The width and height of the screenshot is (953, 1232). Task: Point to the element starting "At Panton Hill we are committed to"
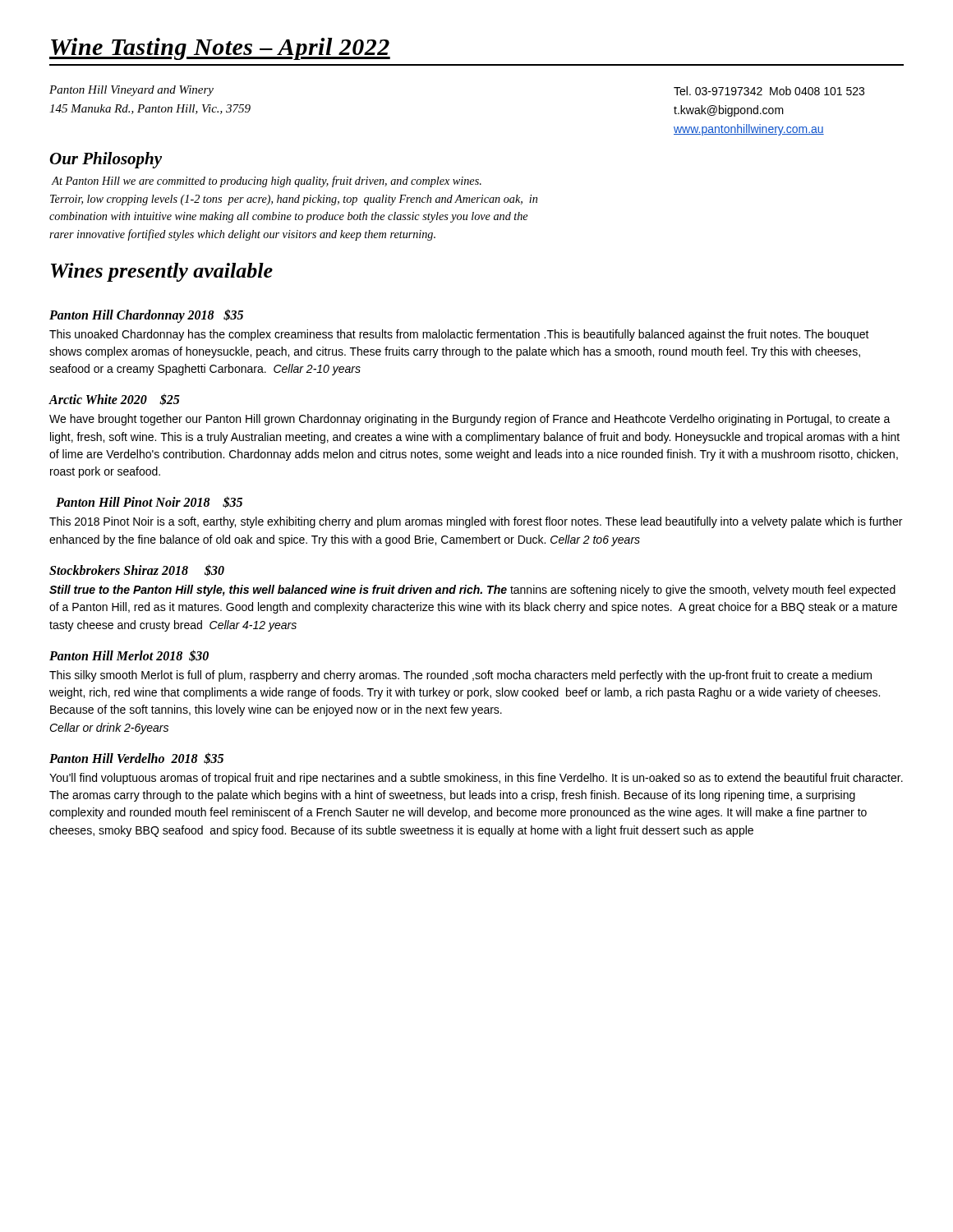point(294,207)
